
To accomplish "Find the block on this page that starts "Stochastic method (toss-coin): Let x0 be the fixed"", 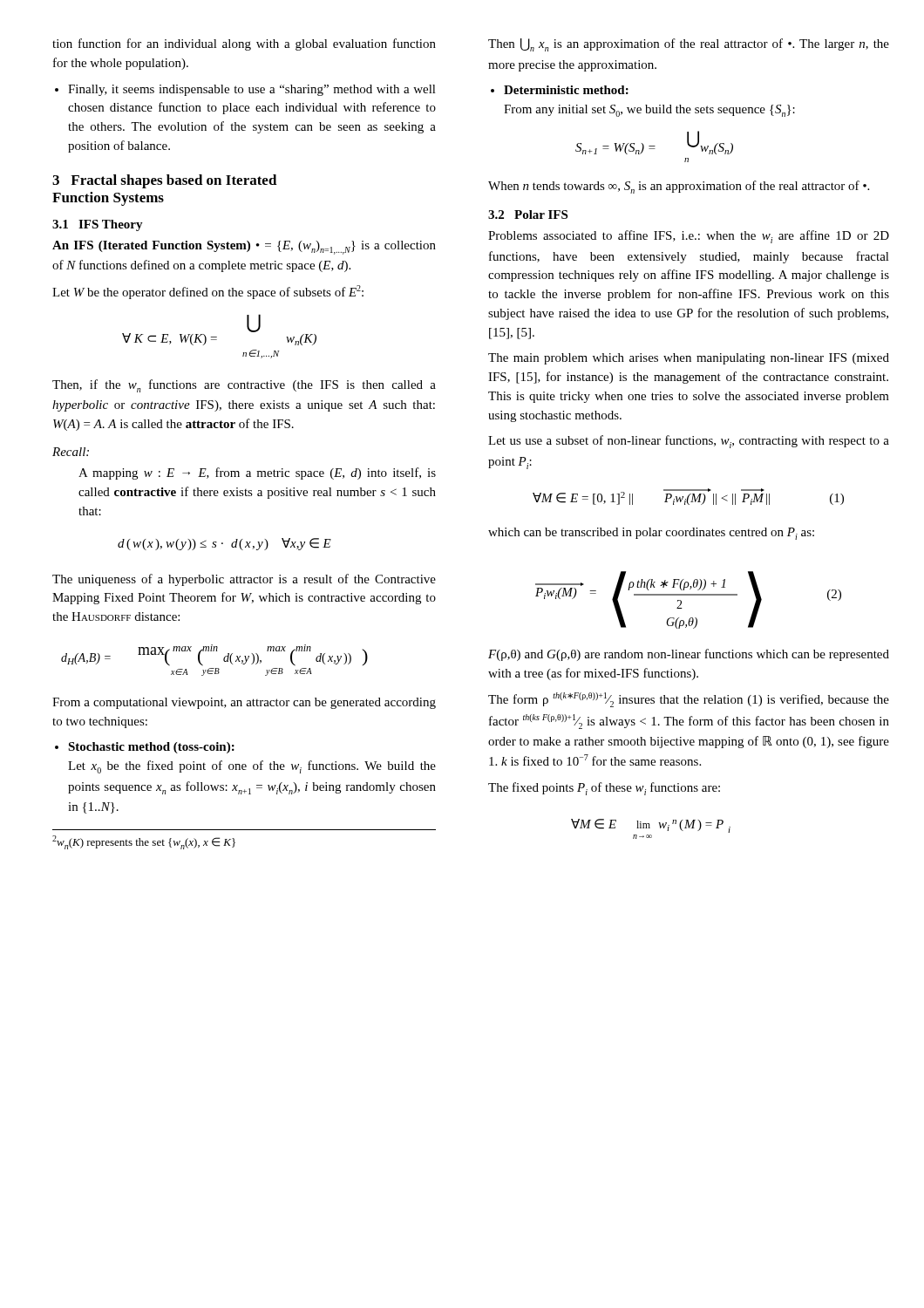I will [x=252, y=777].
